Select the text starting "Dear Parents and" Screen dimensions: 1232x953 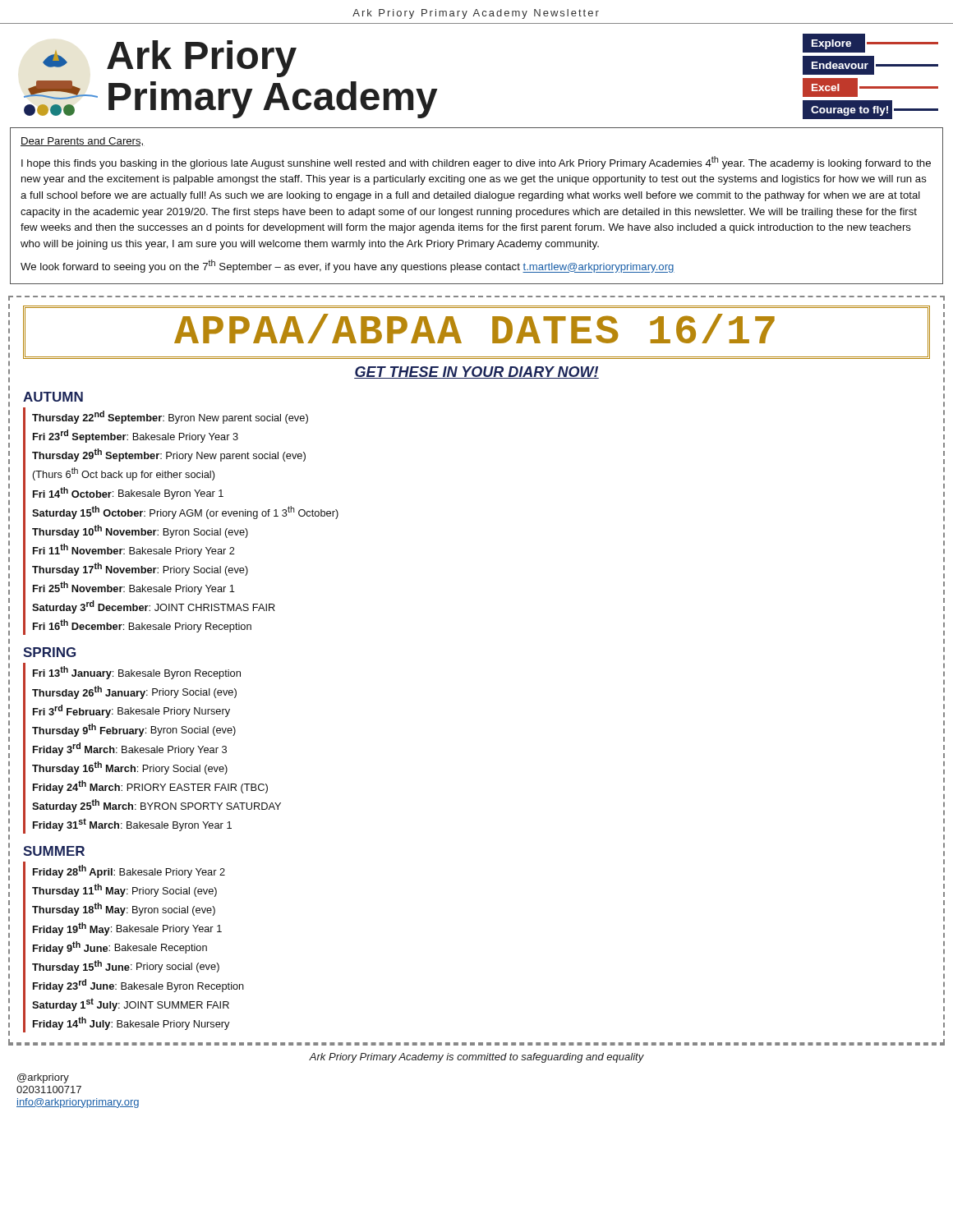pyautogui.click(x=82, y=141)
